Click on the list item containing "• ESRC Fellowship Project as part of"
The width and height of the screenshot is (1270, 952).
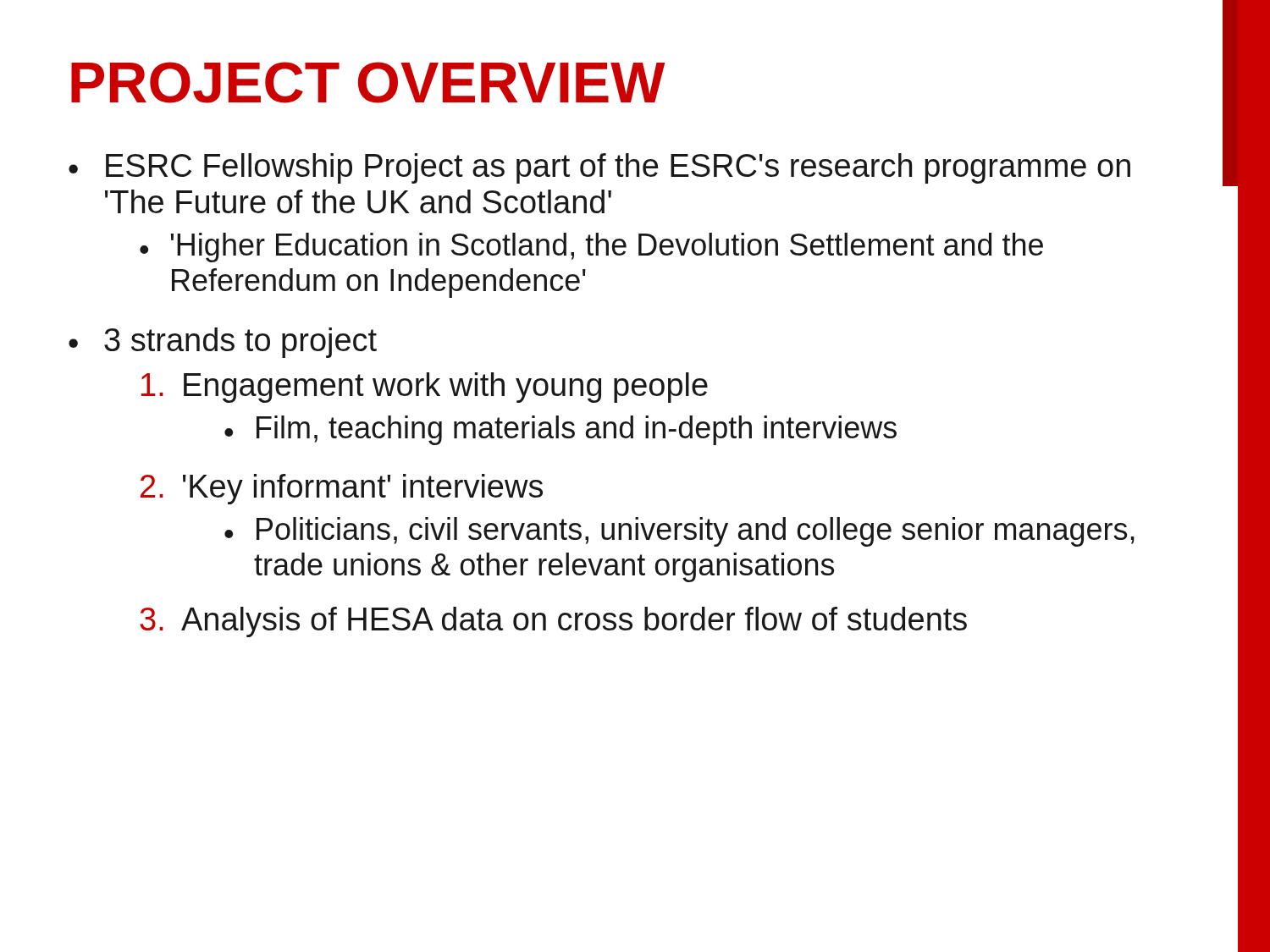tap(626, 227)
